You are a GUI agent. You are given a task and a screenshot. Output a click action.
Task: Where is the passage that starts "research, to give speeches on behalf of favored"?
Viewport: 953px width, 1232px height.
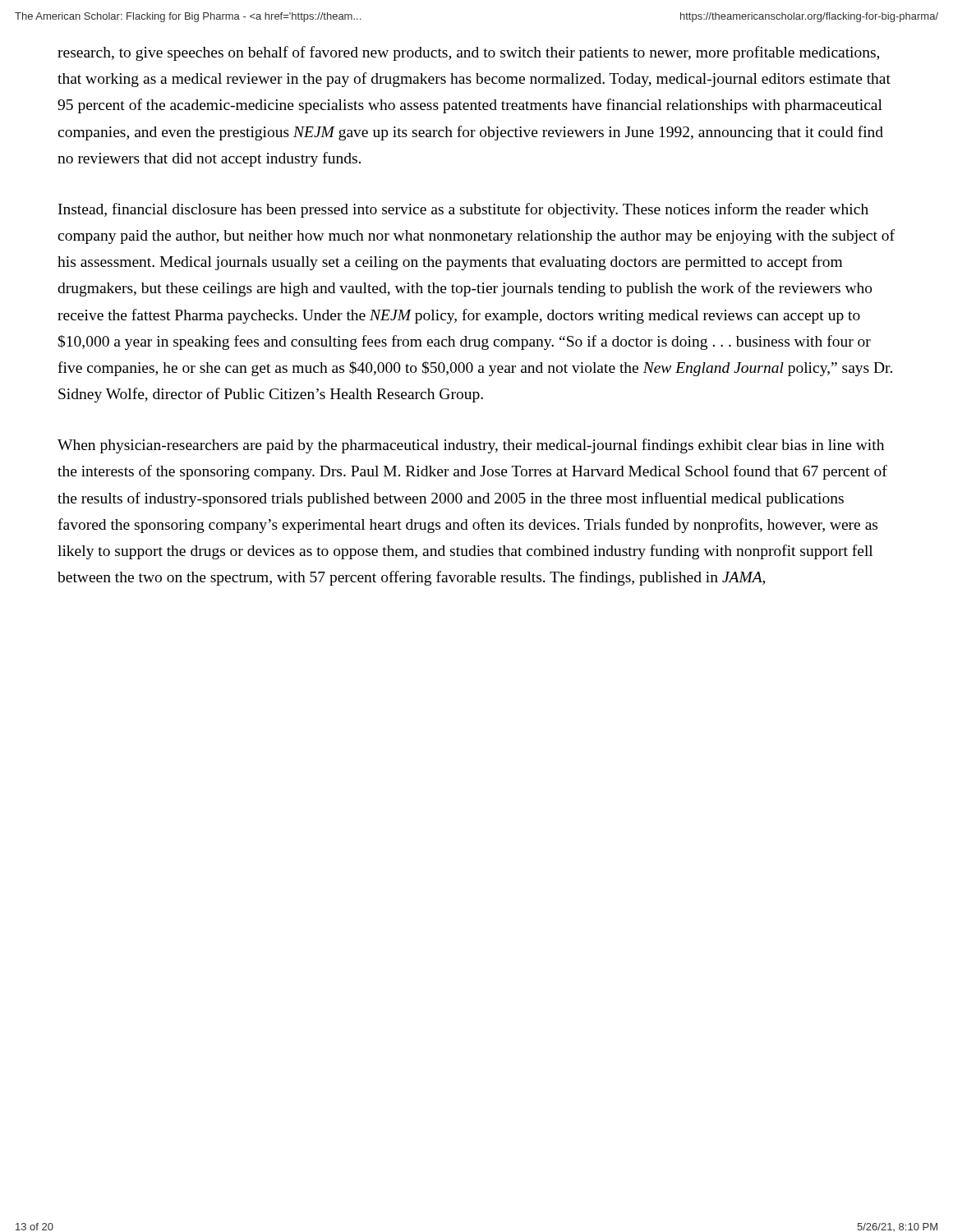[x=474, y=105]
